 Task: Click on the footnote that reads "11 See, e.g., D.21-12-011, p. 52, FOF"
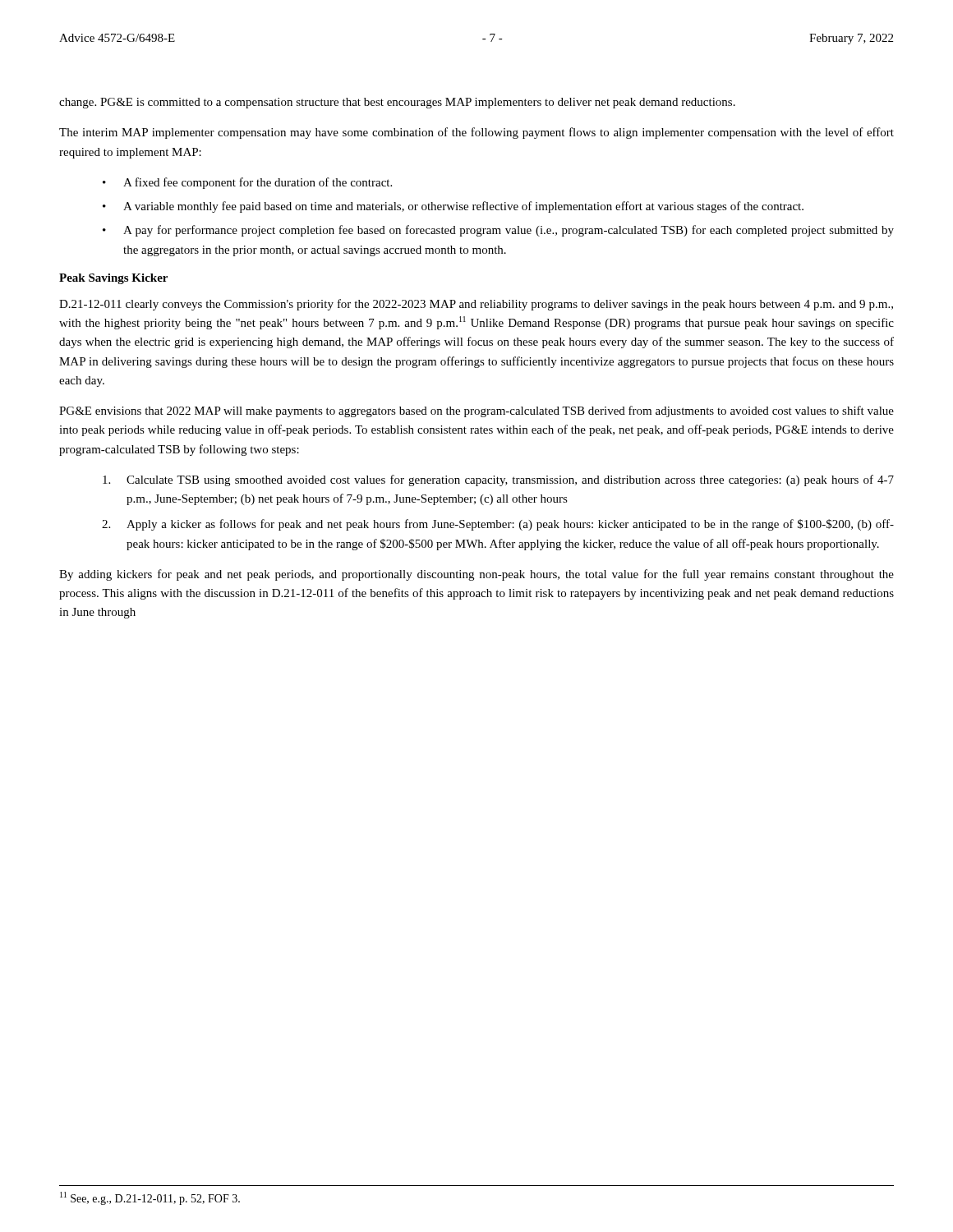(x=150, y=1198)
